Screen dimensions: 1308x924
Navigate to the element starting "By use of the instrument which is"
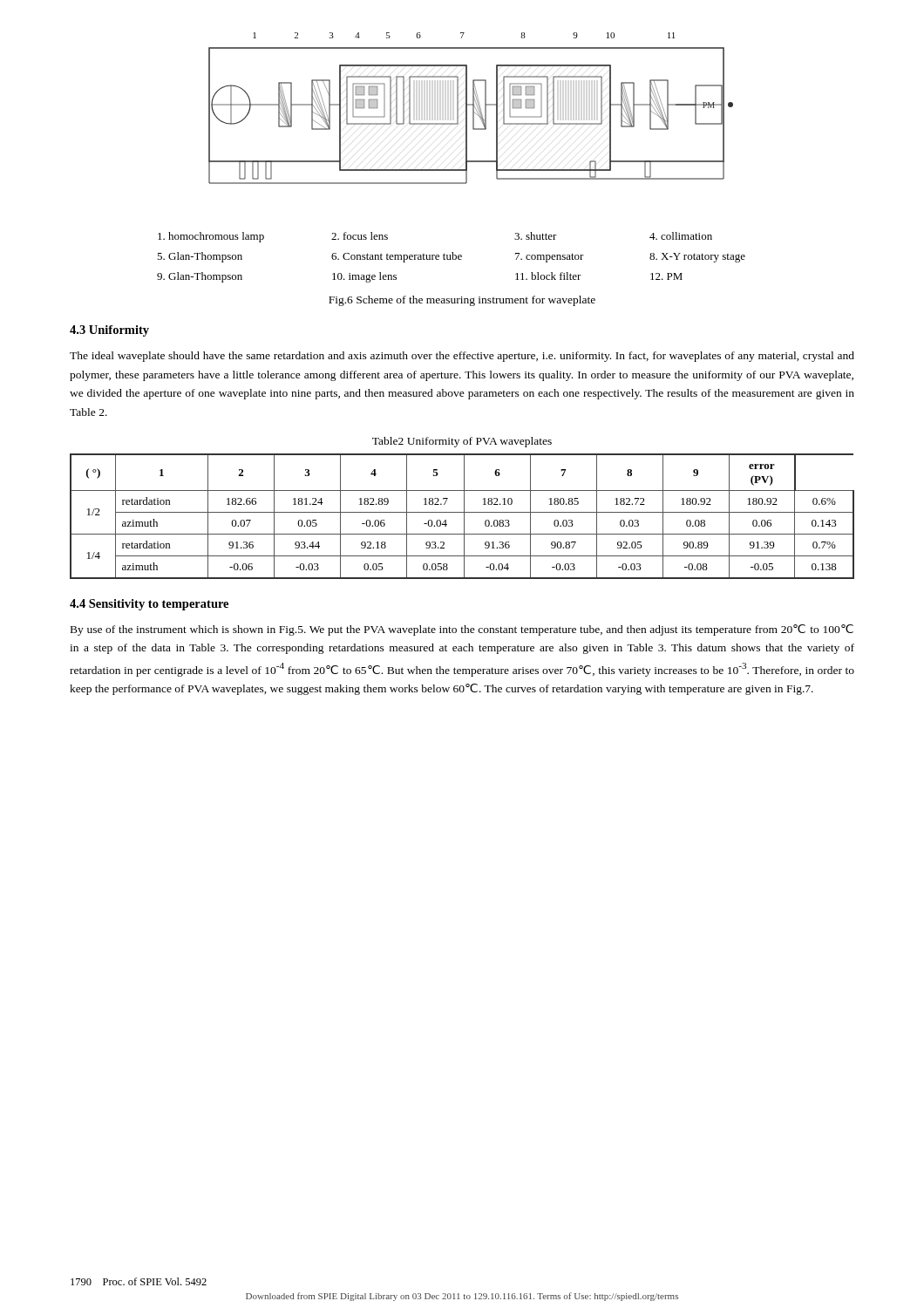[x=462, y=659]
